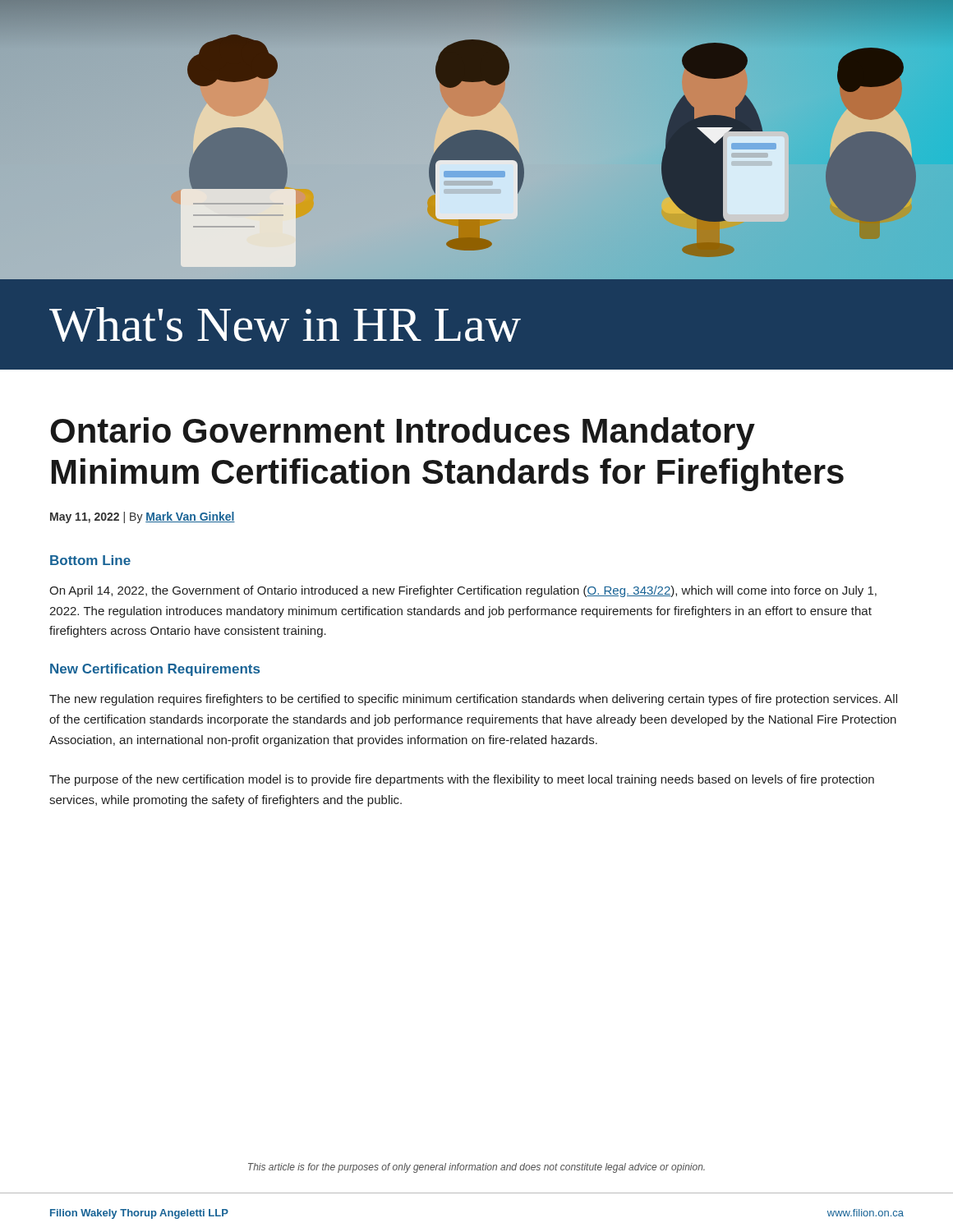Find the text block starting "This article is for the purposes of"
The width and height of the screenshot is (953, 1232).
[x=476, y=1167]
